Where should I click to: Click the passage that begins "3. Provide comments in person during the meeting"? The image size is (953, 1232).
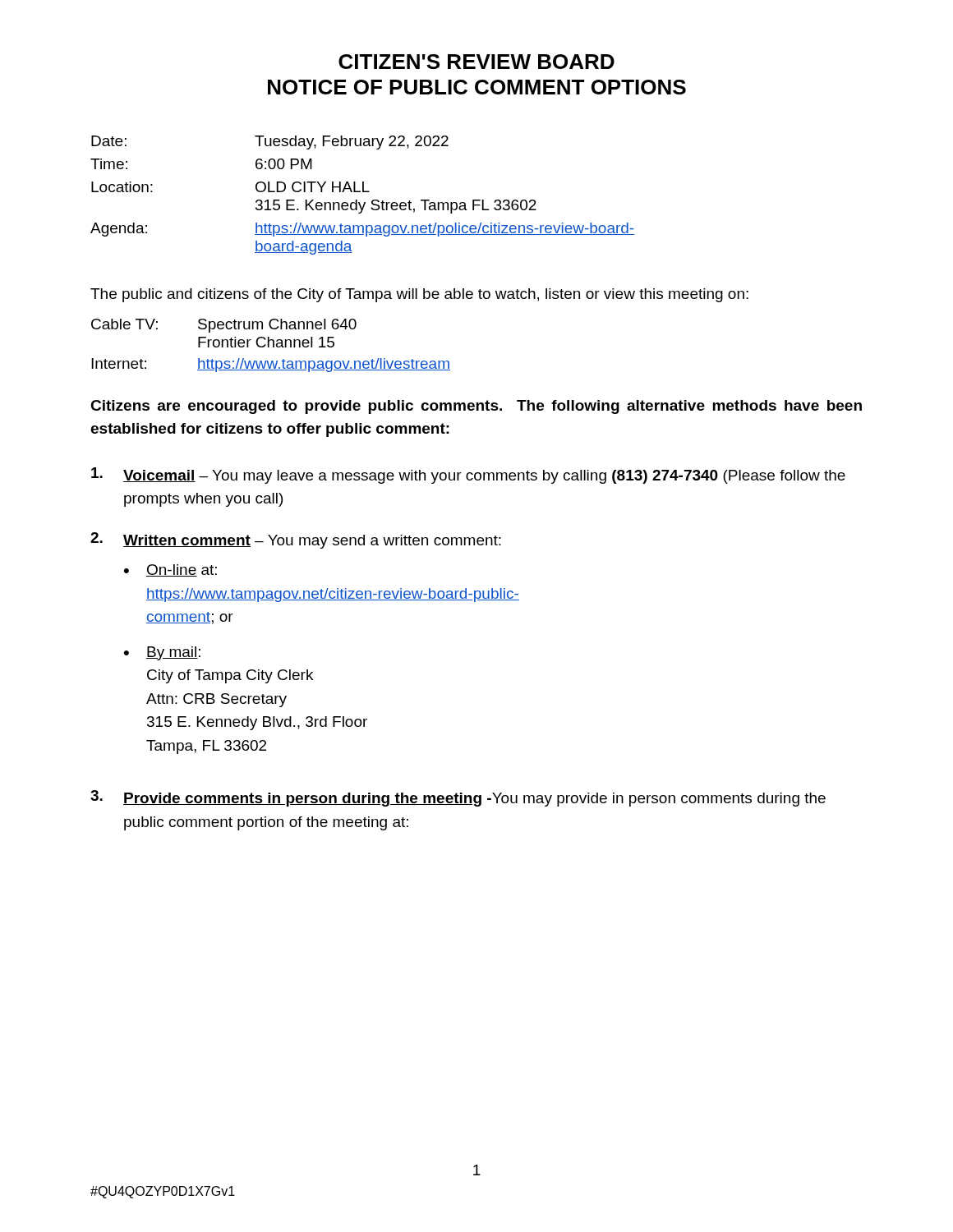pos(476,810)
